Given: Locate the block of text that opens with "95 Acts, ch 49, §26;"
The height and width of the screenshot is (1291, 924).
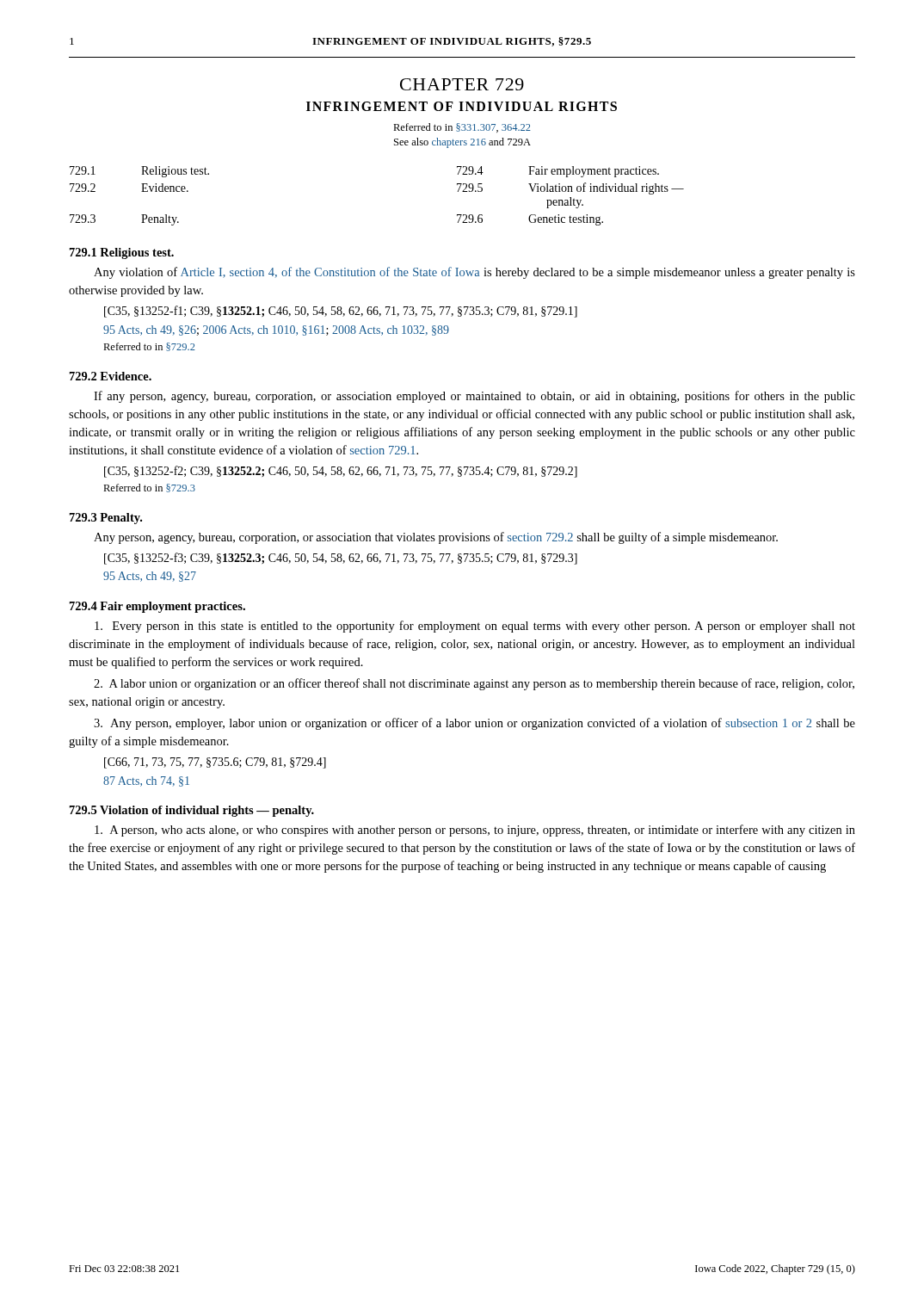Looking at the screenshot, I should coord(276,330).
